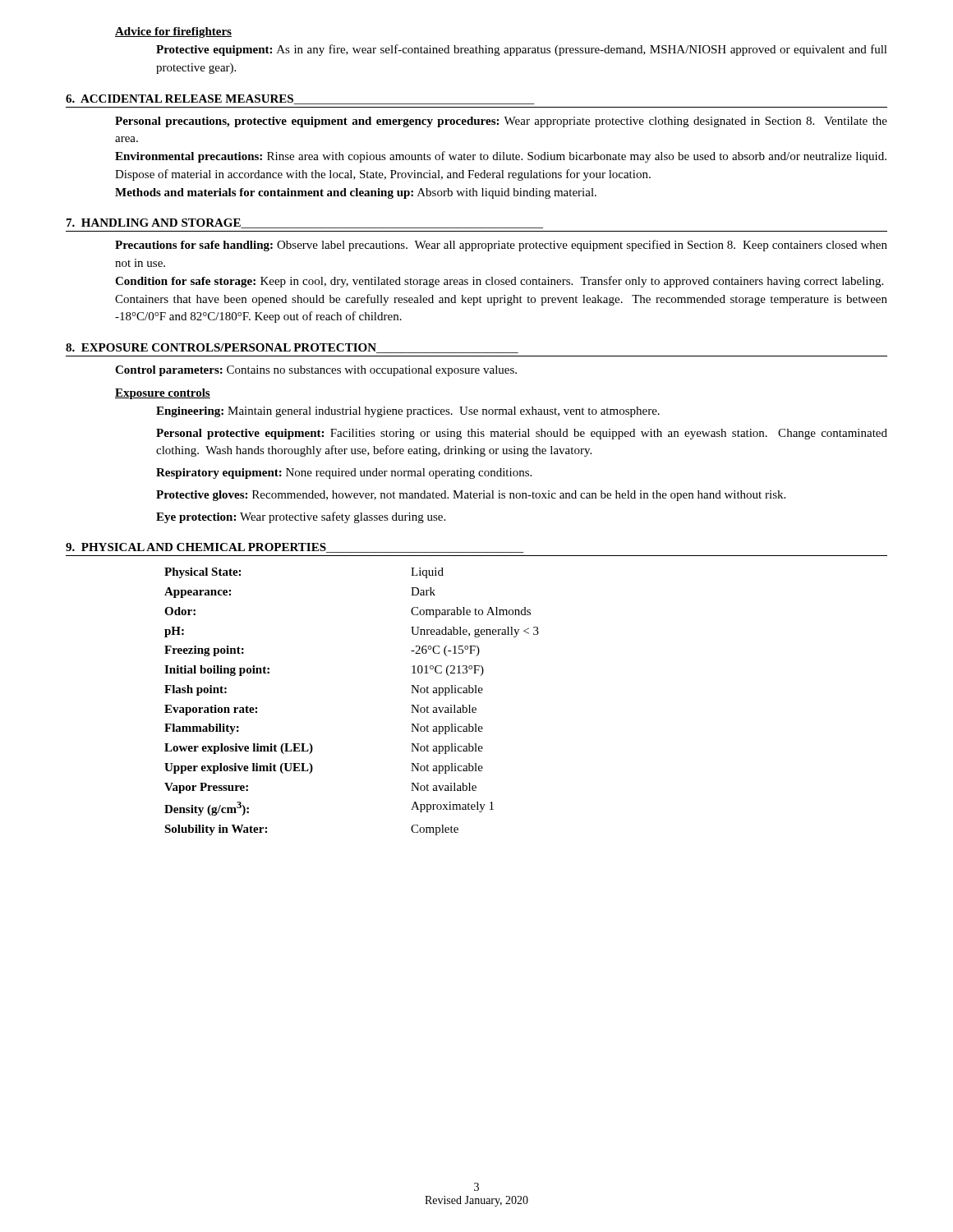This screenshot has width=953, height=1232.
Task: Navigate to the region starting "8. EXPOSURE CONTROLS/PERSONAL PROTECTION_______________________"
Action: (292, 347)
